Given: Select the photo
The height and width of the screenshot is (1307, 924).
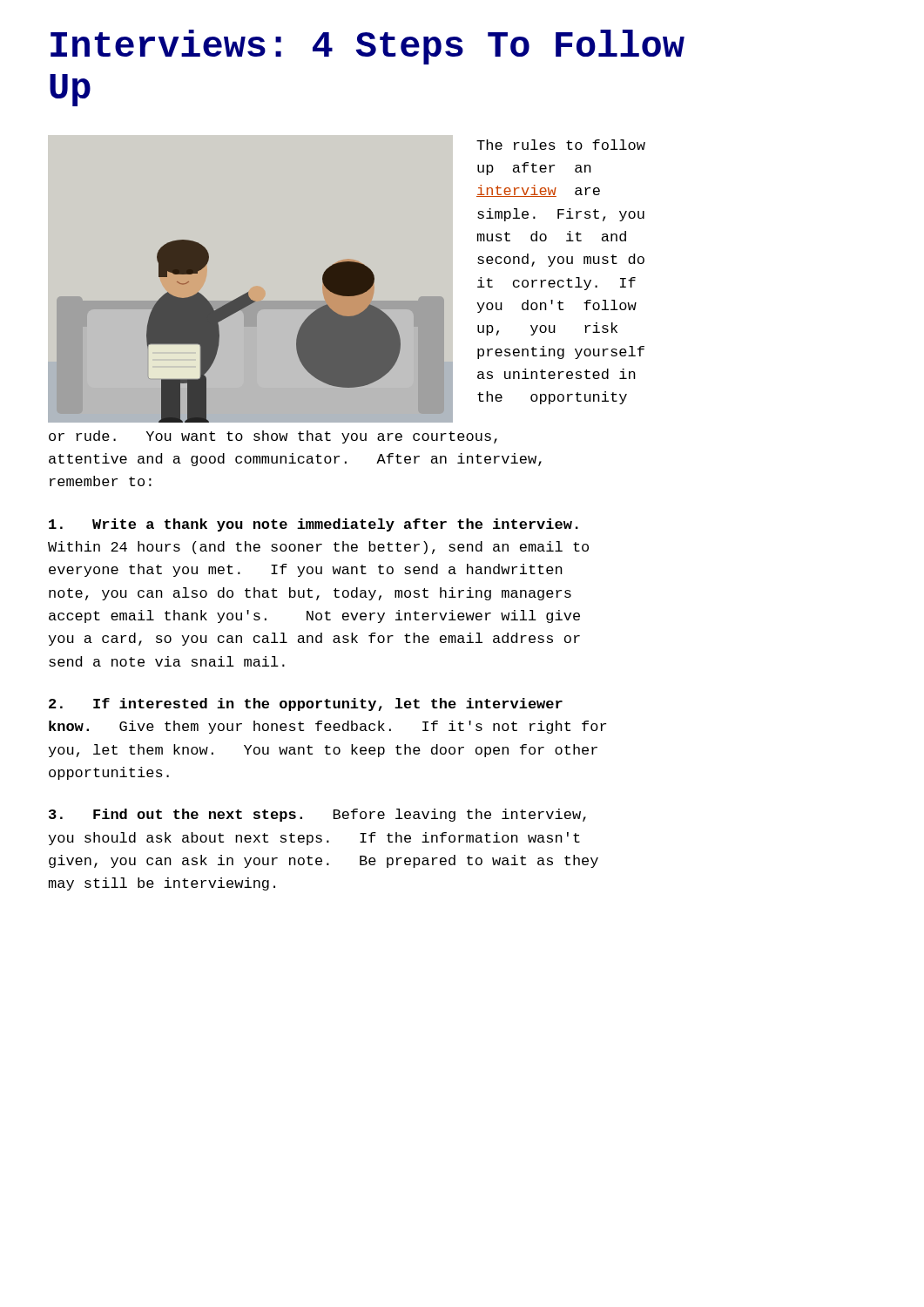Looking at the screenshot, I should [x=253, y=279].
